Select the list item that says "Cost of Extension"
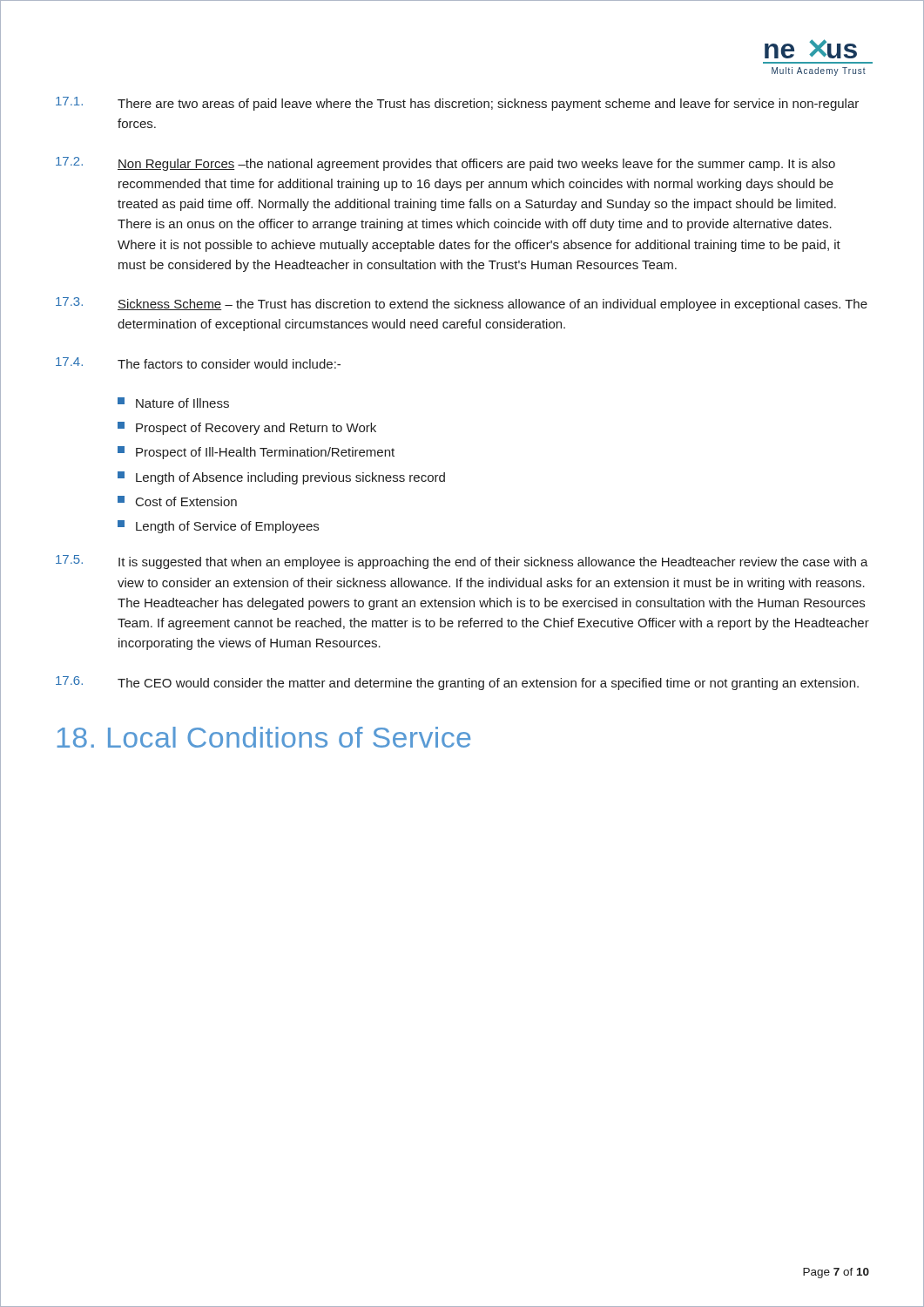924x1307 pixels. (x=177, y=501)
